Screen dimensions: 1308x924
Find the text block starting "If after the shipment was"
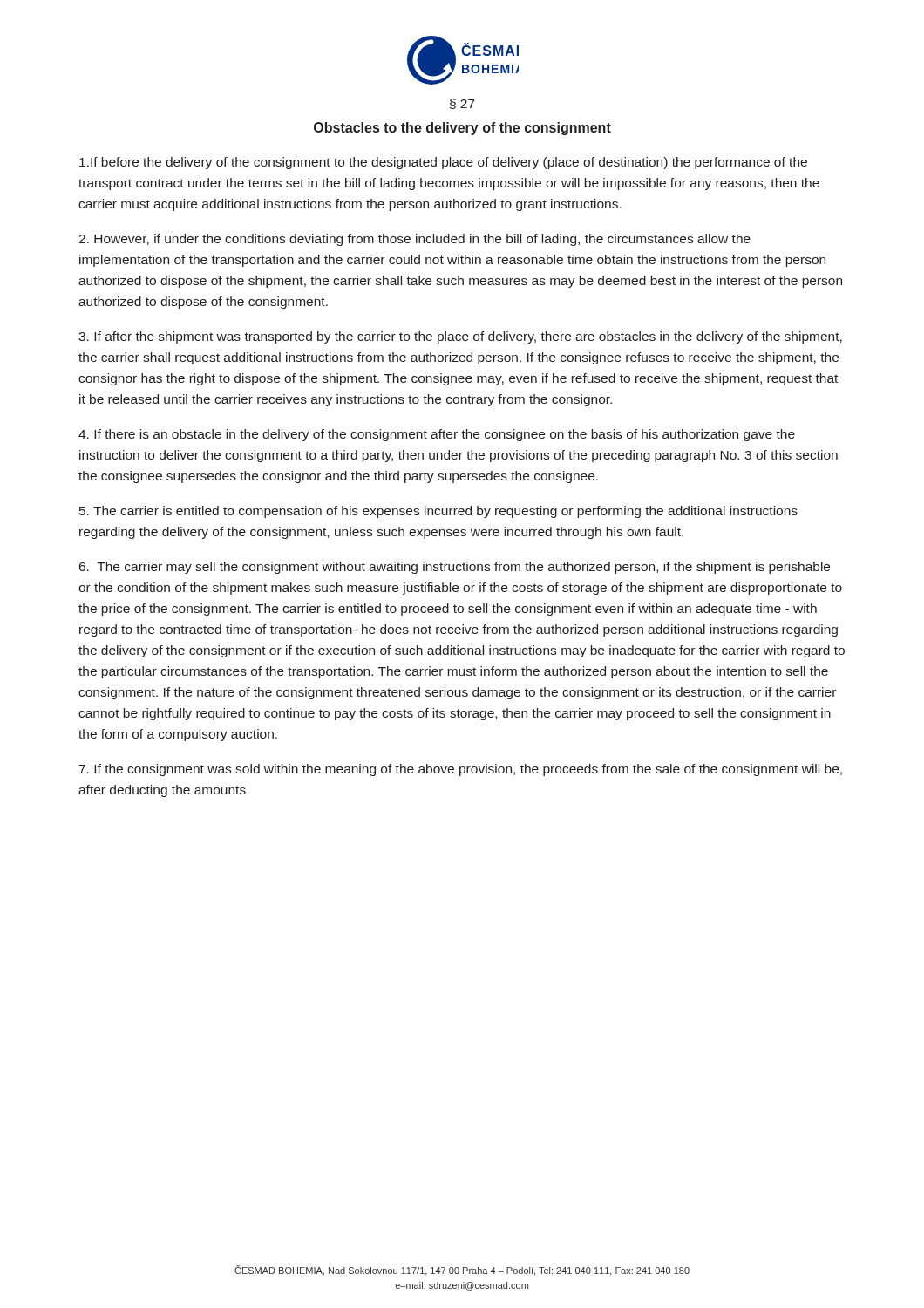pos(461,368)
